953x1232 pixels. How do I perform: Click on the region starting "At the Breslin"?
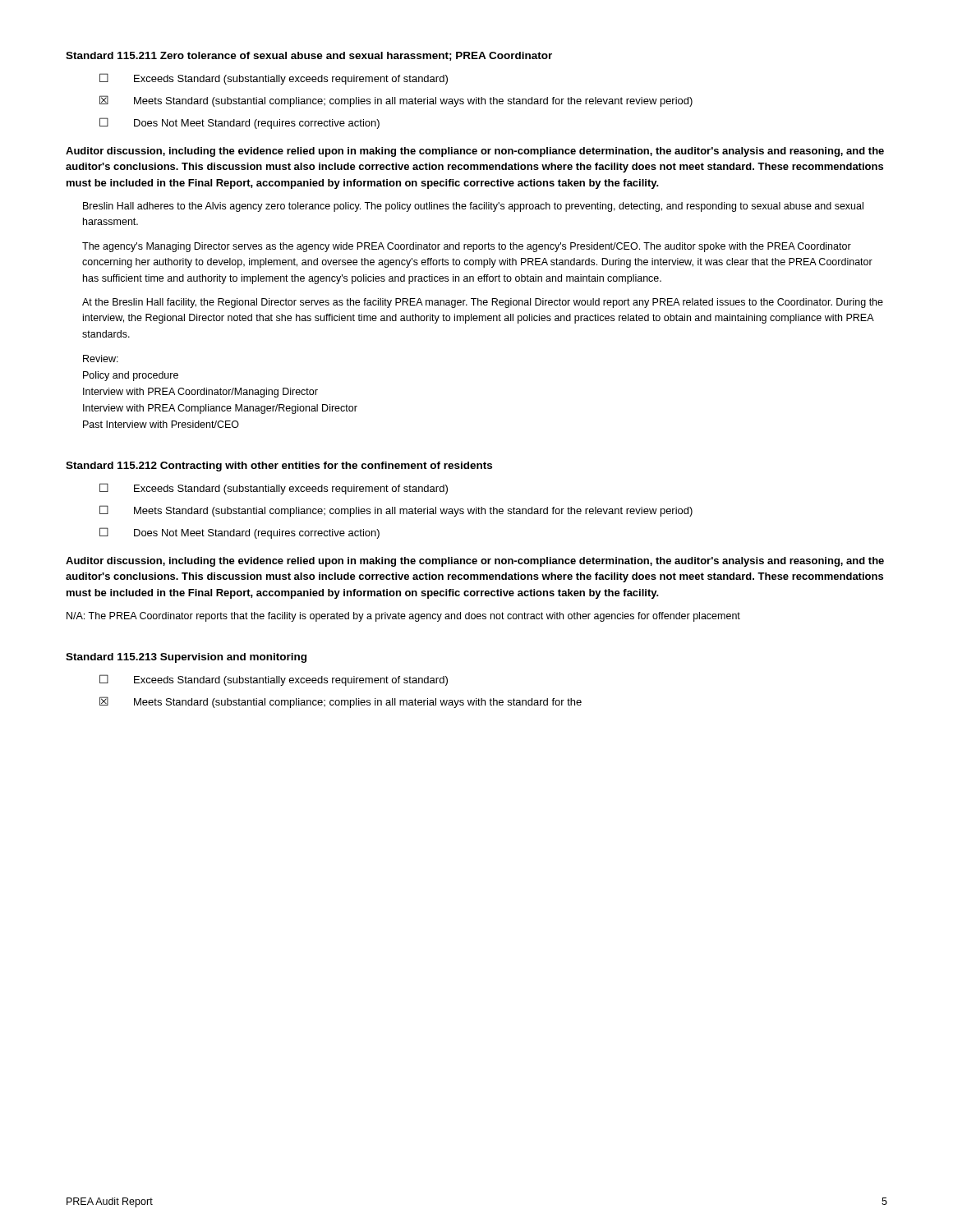point(483,318)
